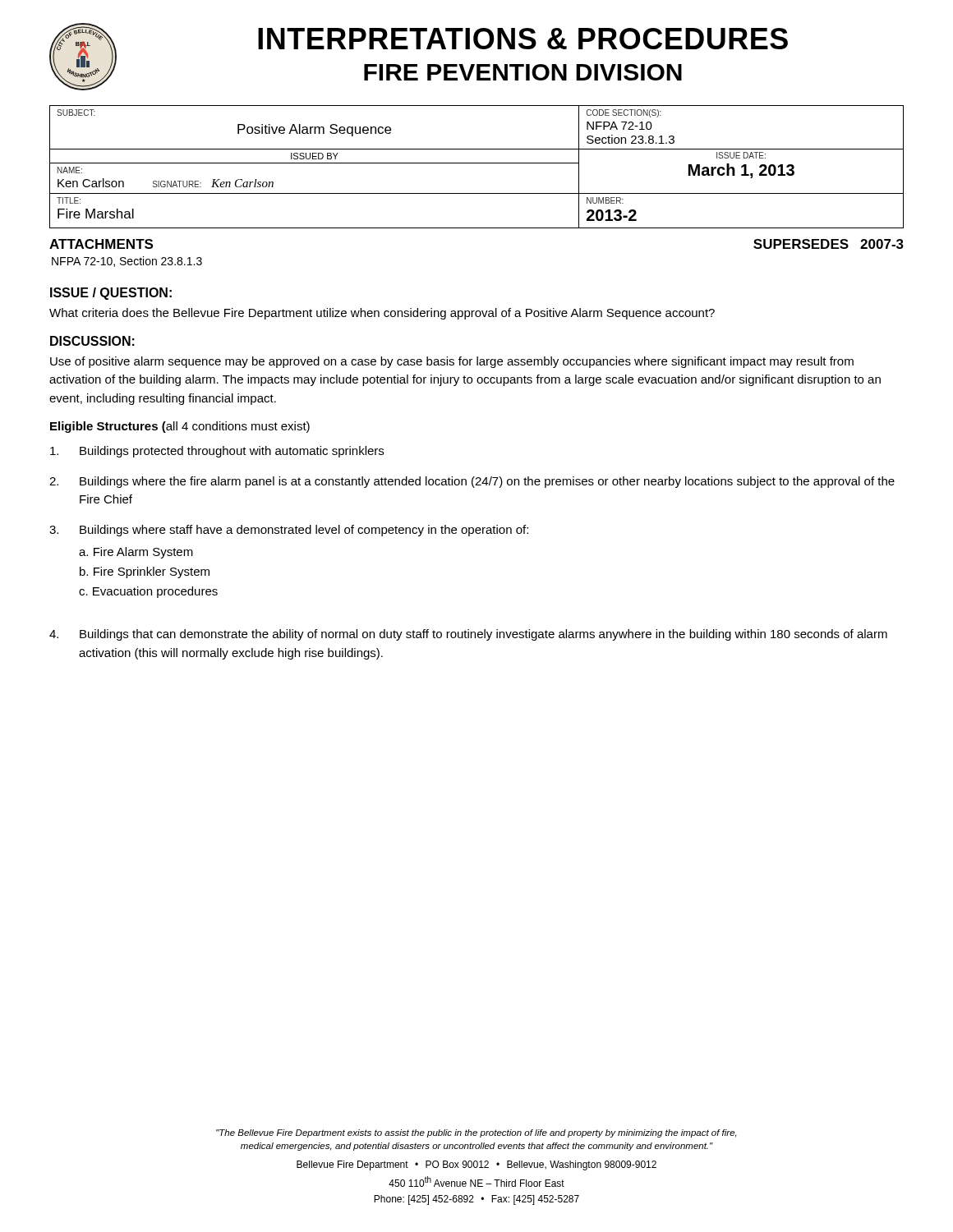
Task: Locate the table with the text "CODE SECTION(S): NFPA 72-10"
Action: [x=476, y=167]
